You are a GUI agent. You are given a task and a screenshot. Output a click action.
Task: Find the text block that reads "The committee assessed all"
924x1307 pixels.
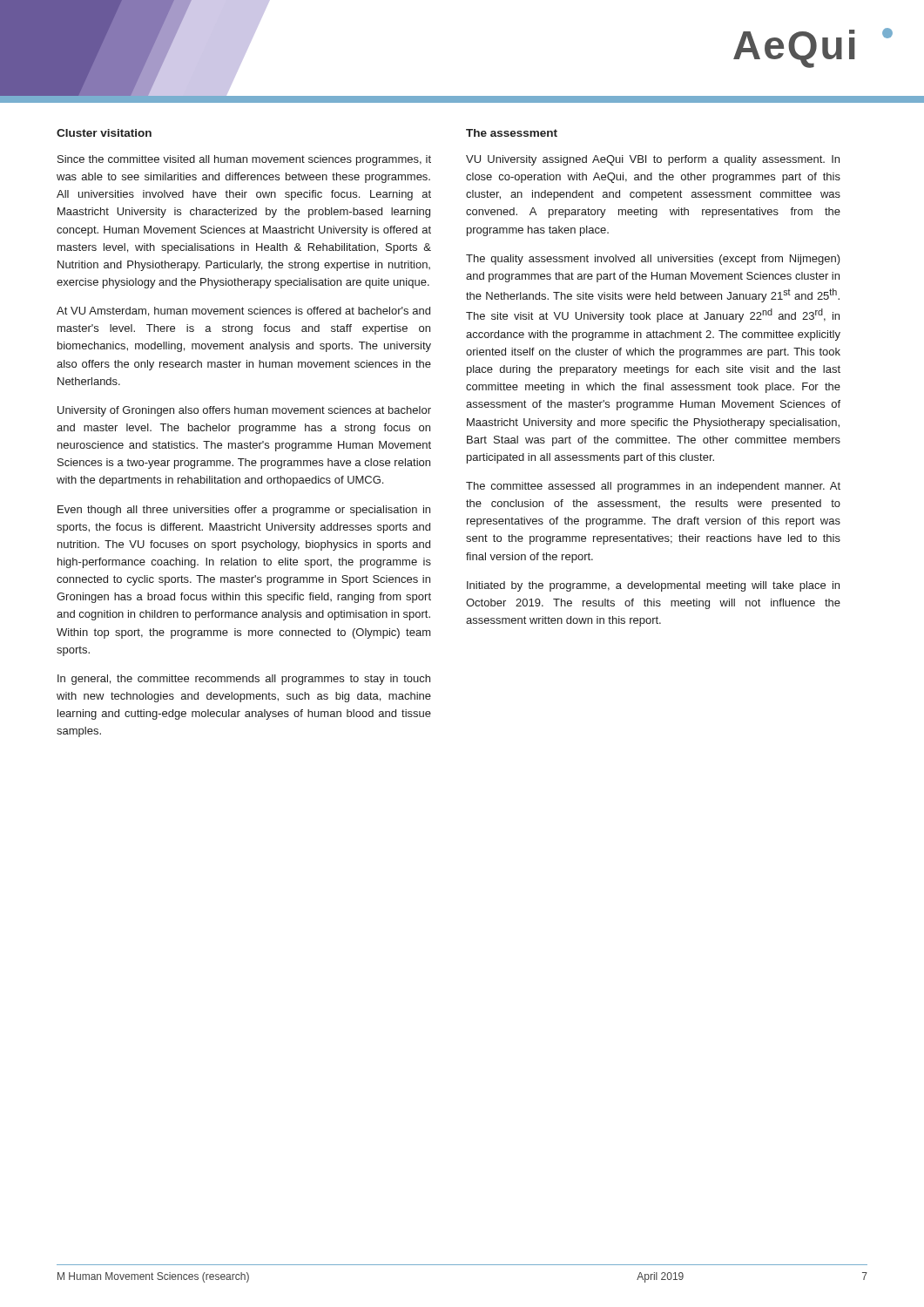(x=653, y=521)
